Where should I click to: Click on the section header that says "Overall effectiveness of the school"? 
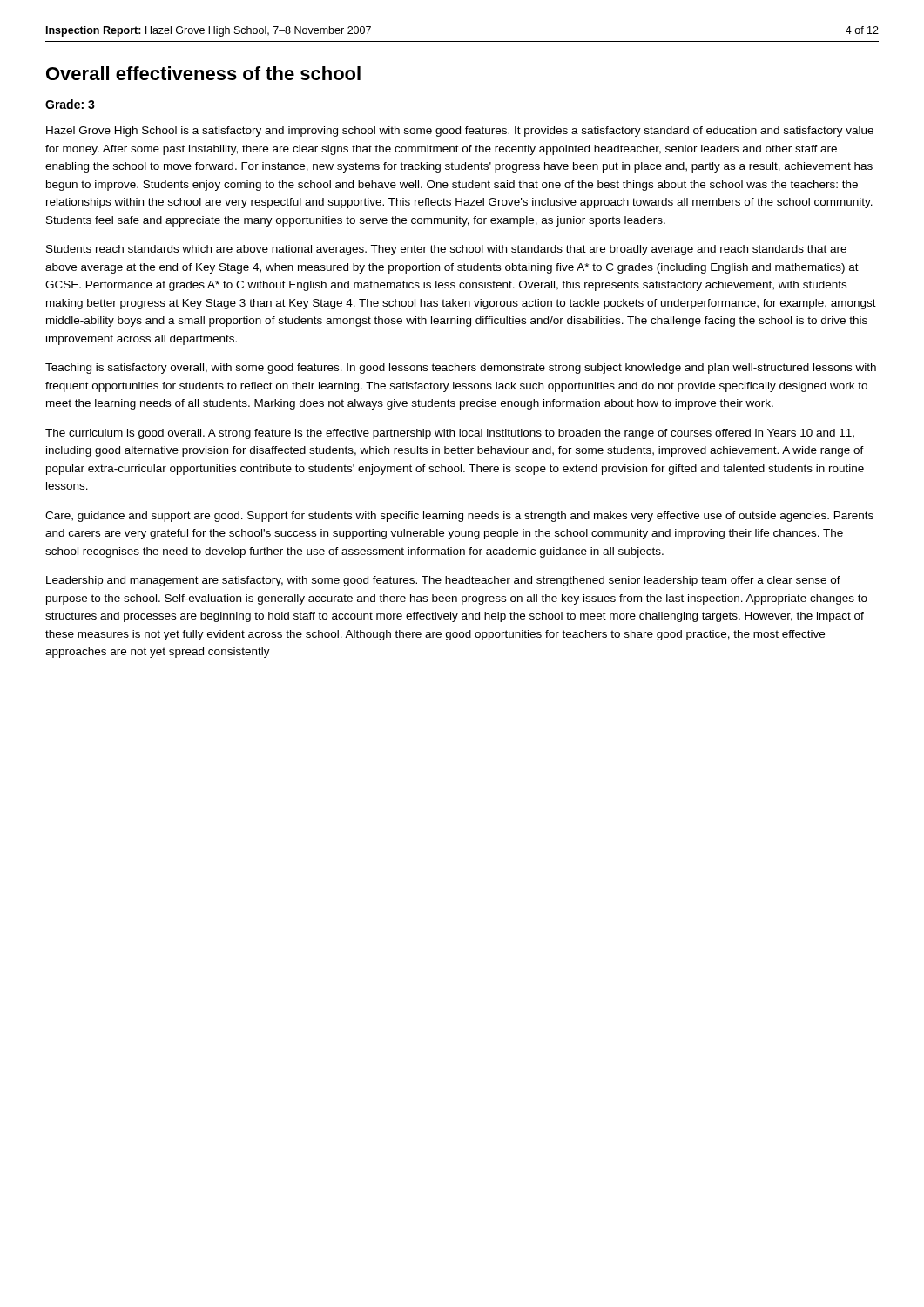[203, 73]
